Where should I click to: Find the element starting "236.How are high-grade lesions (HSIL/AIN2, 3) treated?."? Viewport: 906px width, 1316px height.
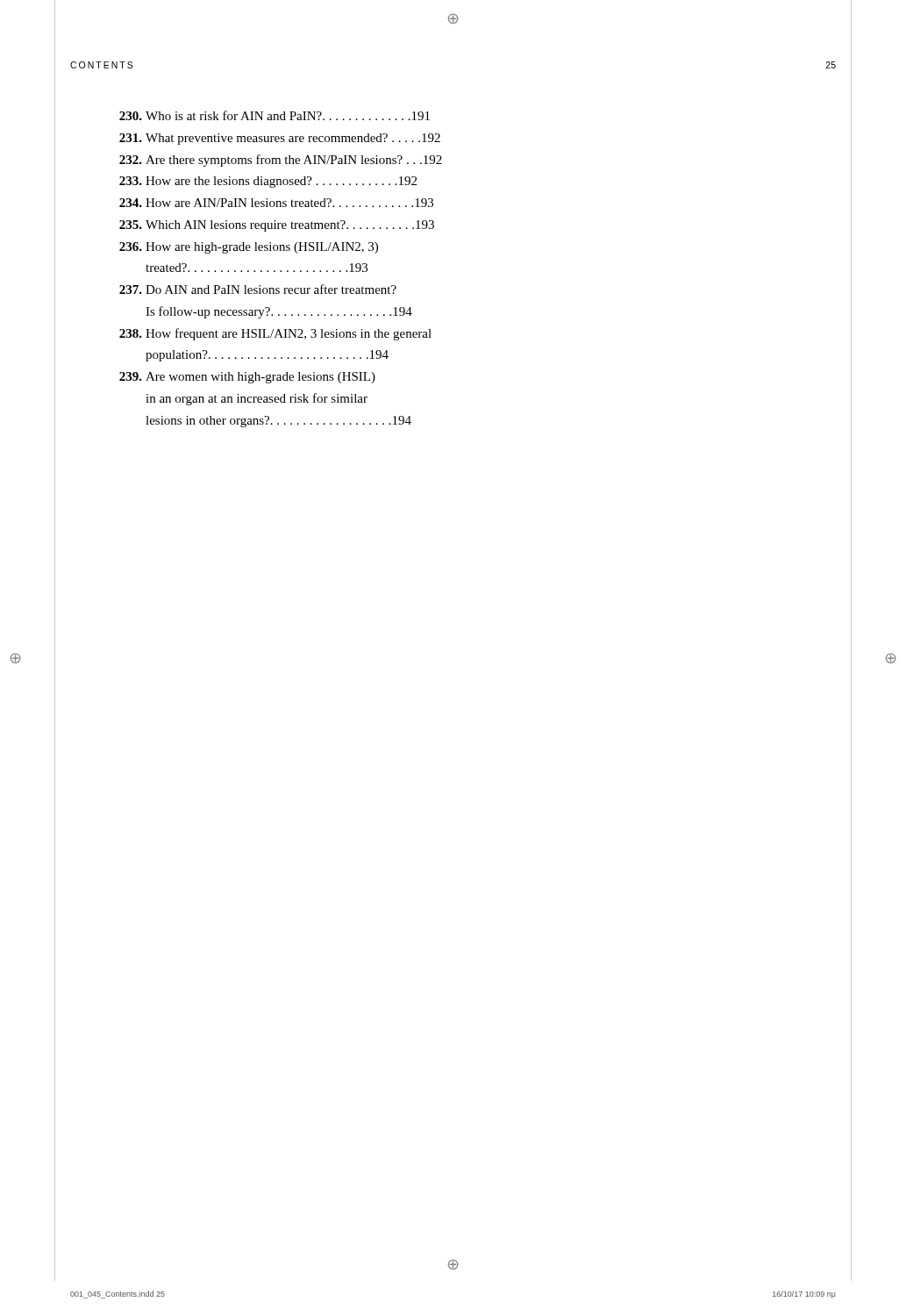(x=249, y=248)
